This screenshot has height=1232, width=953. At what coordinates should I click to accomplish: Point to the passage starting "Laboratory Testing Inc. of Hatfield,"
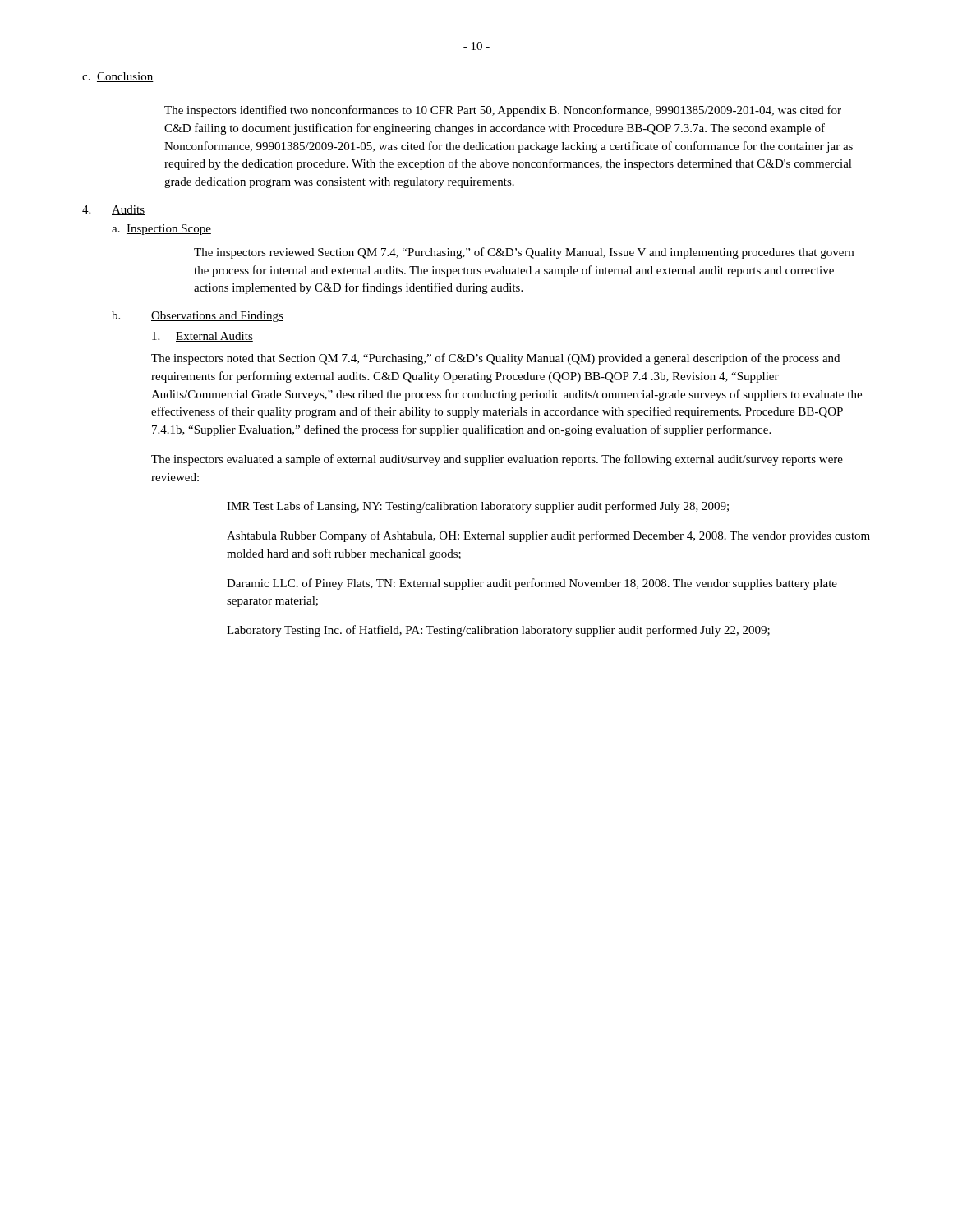(x=499, y=630)
